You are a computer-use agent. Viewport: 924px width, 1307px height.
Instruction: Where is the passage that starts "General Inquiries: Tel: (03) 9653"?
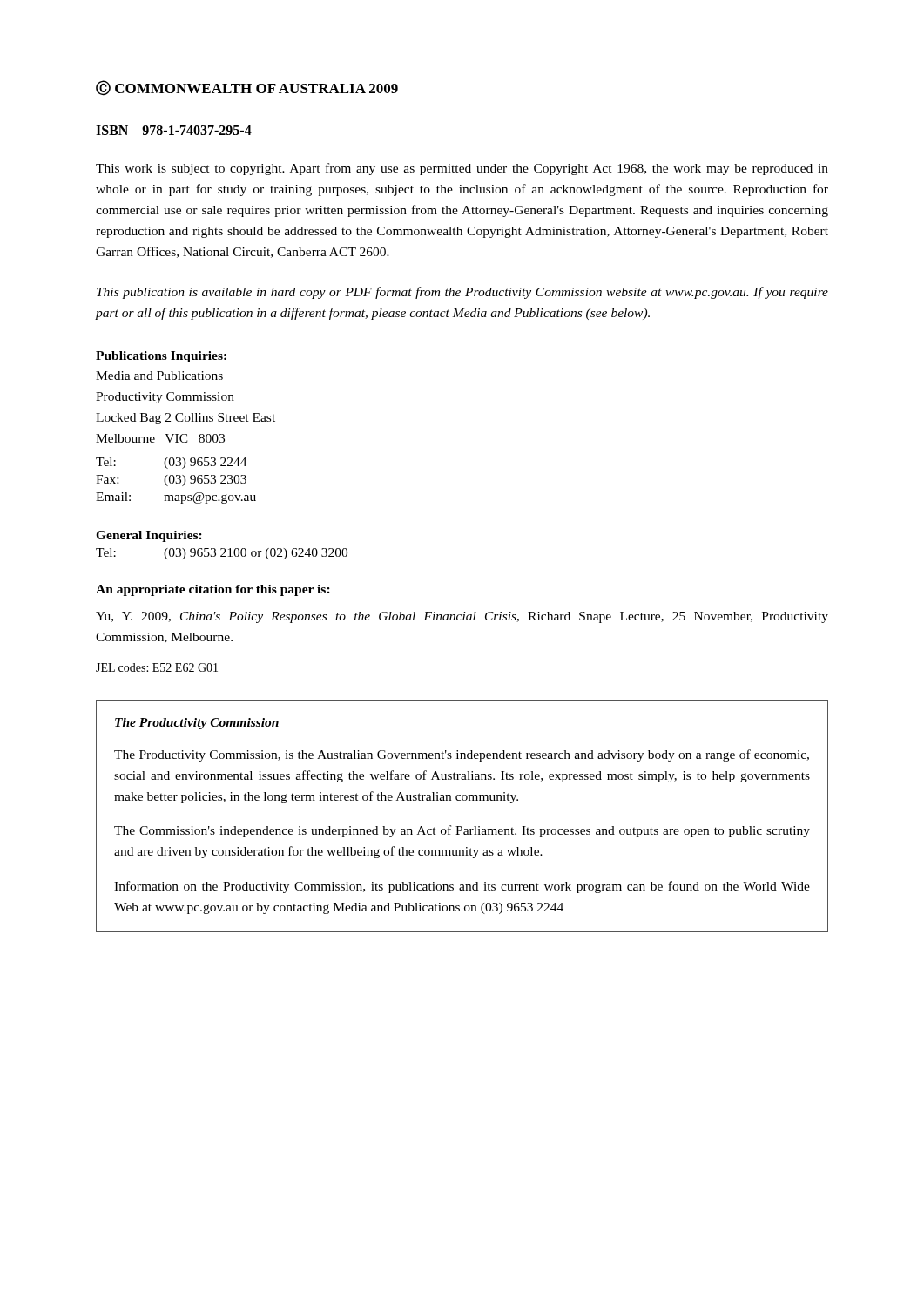pos(149,536)
